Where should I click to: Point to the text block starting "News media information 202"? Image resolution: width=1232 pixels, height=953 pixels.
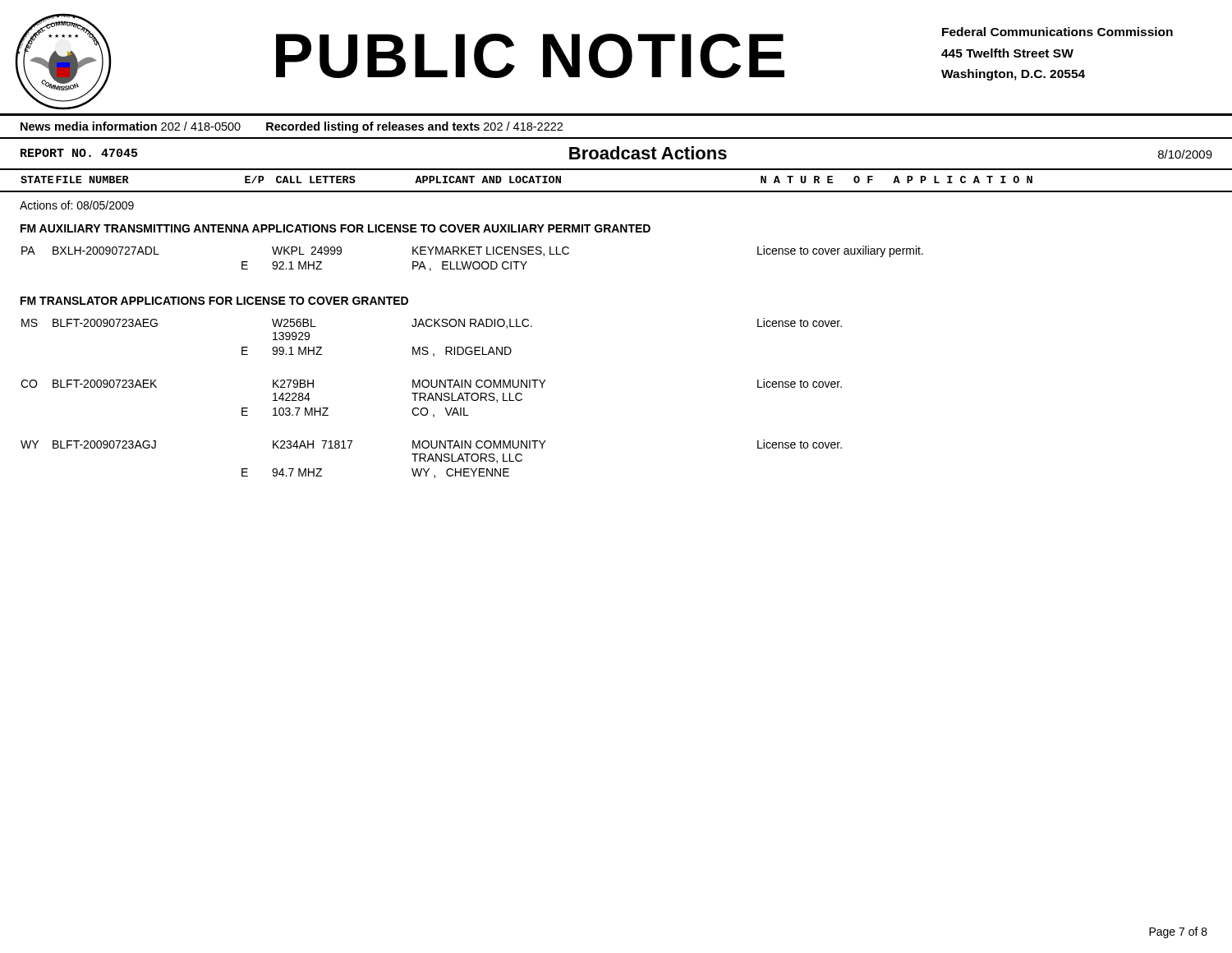click(x=291, y=127)
